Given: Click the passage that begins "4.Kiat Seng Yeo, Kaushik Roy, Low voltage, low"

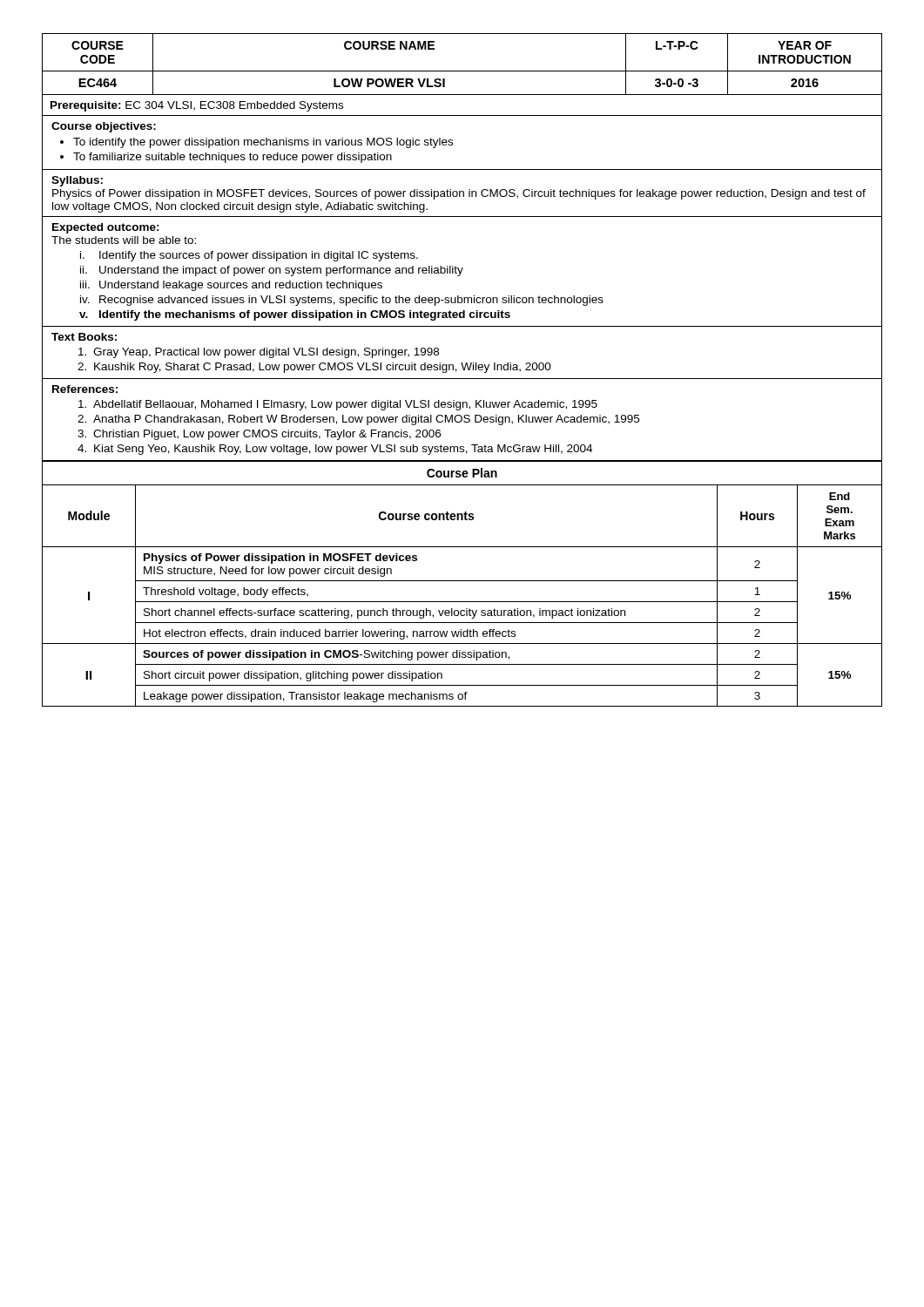Looking at the screenshot, I should point(335,448).
